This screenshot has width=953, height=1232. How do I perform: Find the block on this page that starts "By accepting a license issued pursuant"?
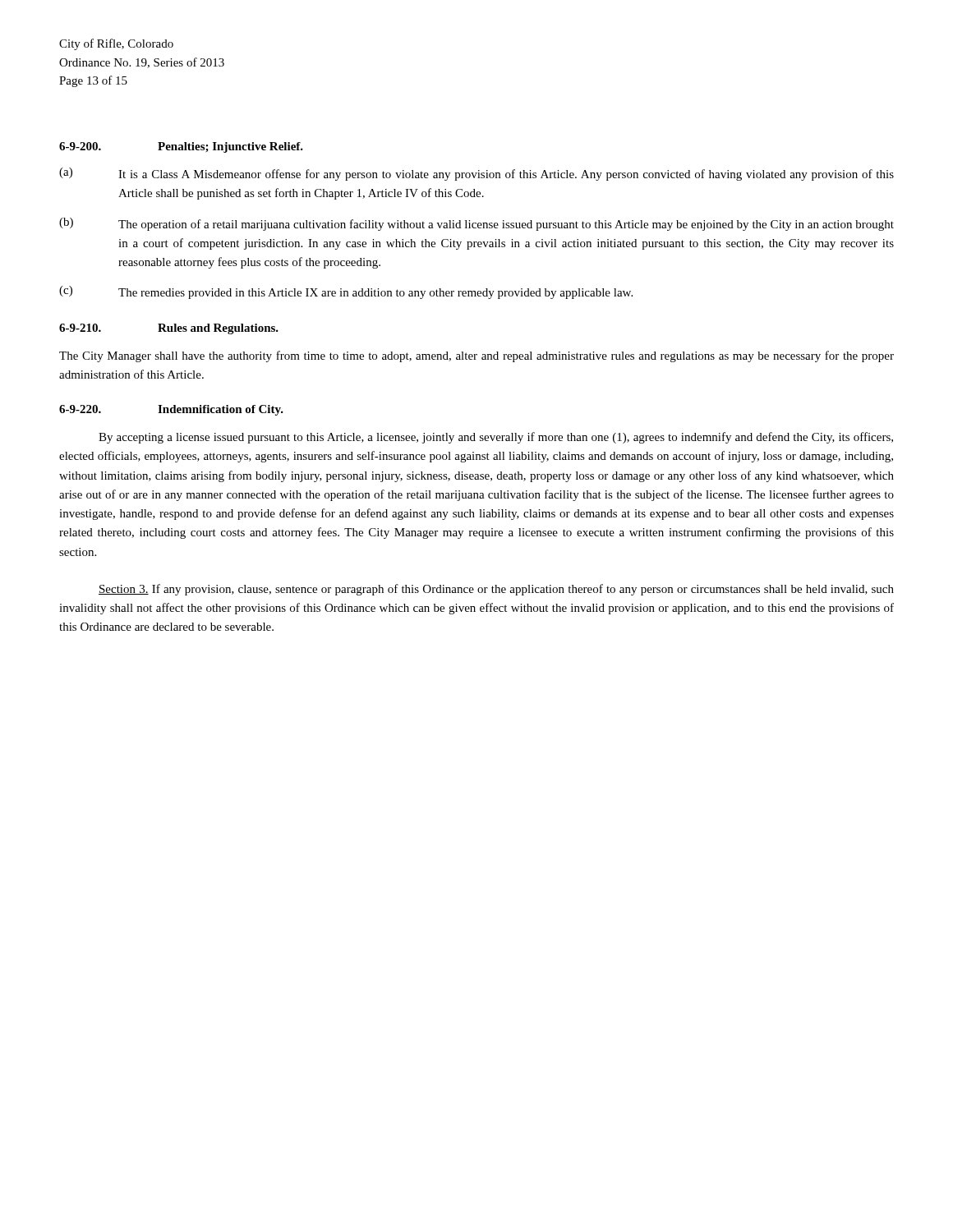point(476,494)
